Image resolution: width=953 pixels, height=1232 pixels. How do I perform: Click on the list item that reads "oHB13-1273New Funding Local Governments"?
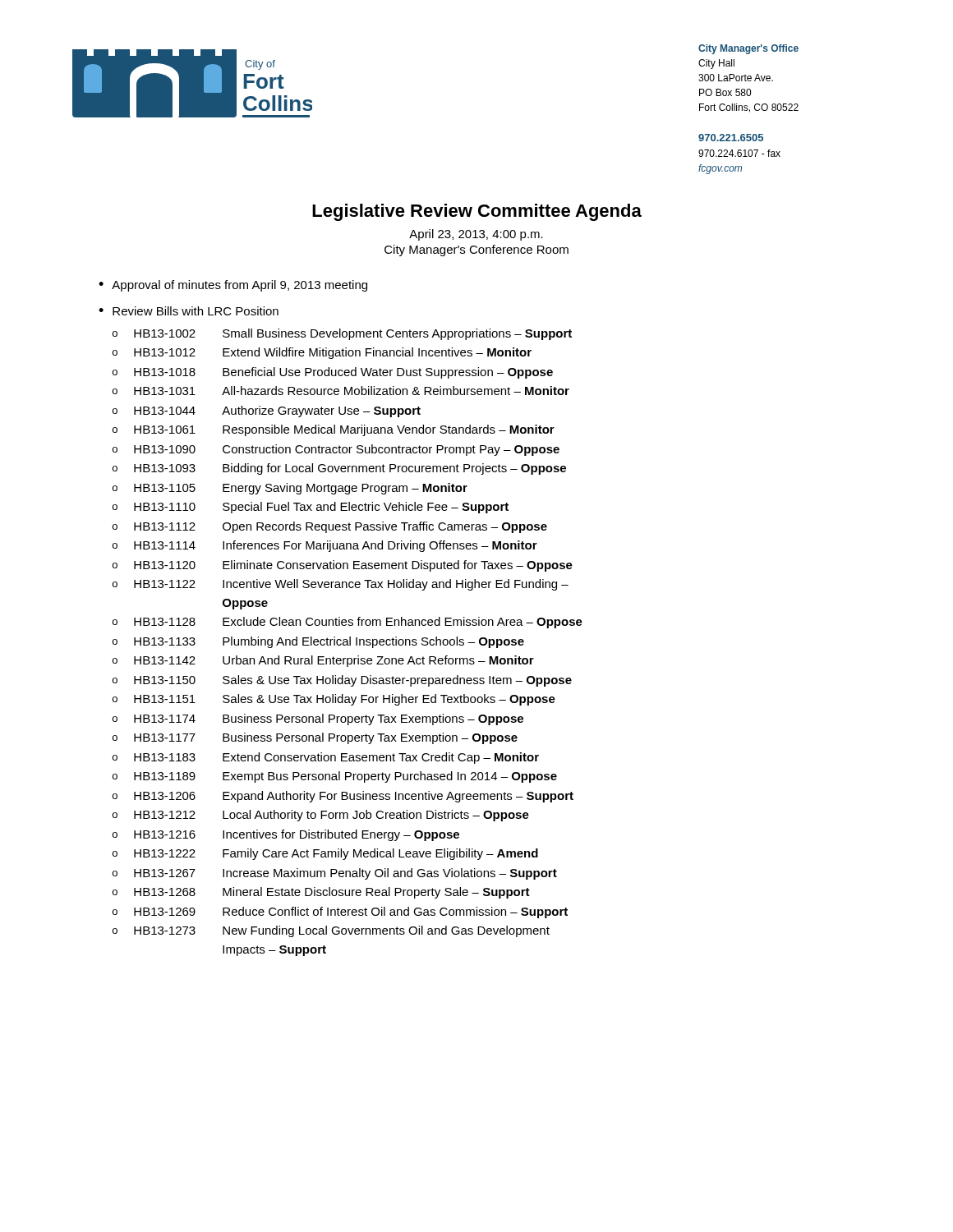tap(347, 940)
